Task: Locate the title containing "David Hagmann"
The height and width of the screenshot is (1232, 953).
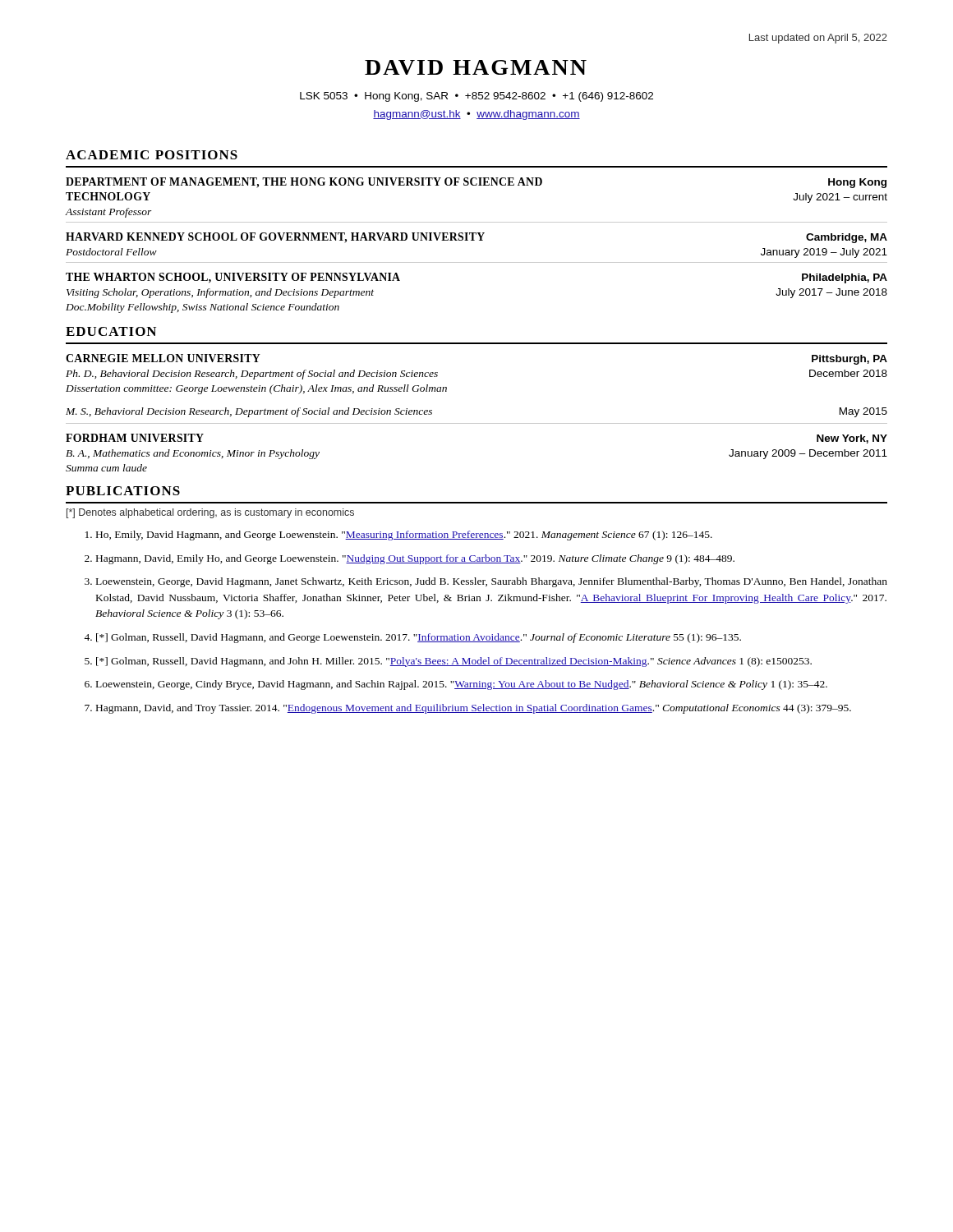Action: 476,67
